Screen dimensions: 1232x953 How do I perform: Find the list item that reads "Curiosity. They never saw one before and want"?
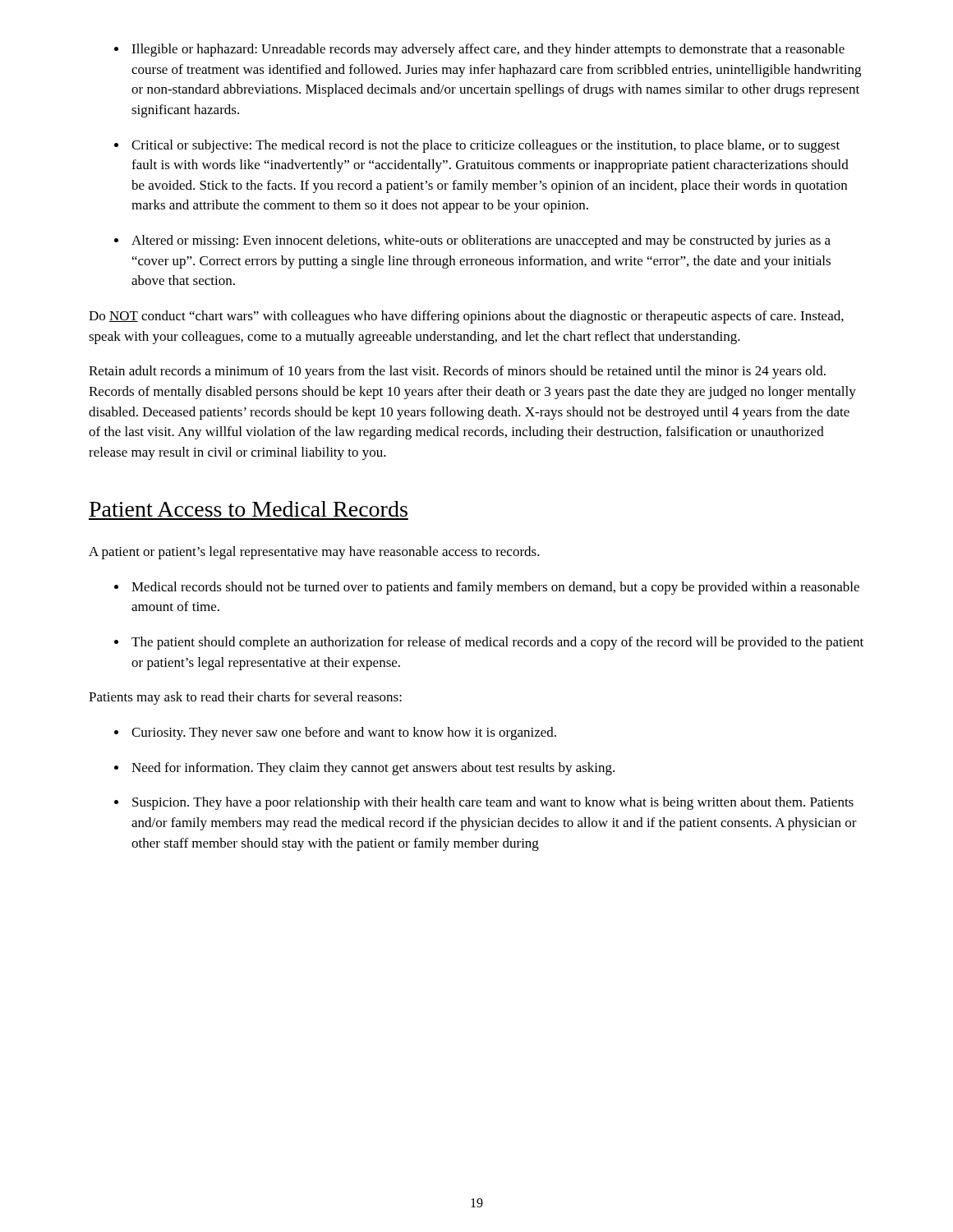[476, 733]
